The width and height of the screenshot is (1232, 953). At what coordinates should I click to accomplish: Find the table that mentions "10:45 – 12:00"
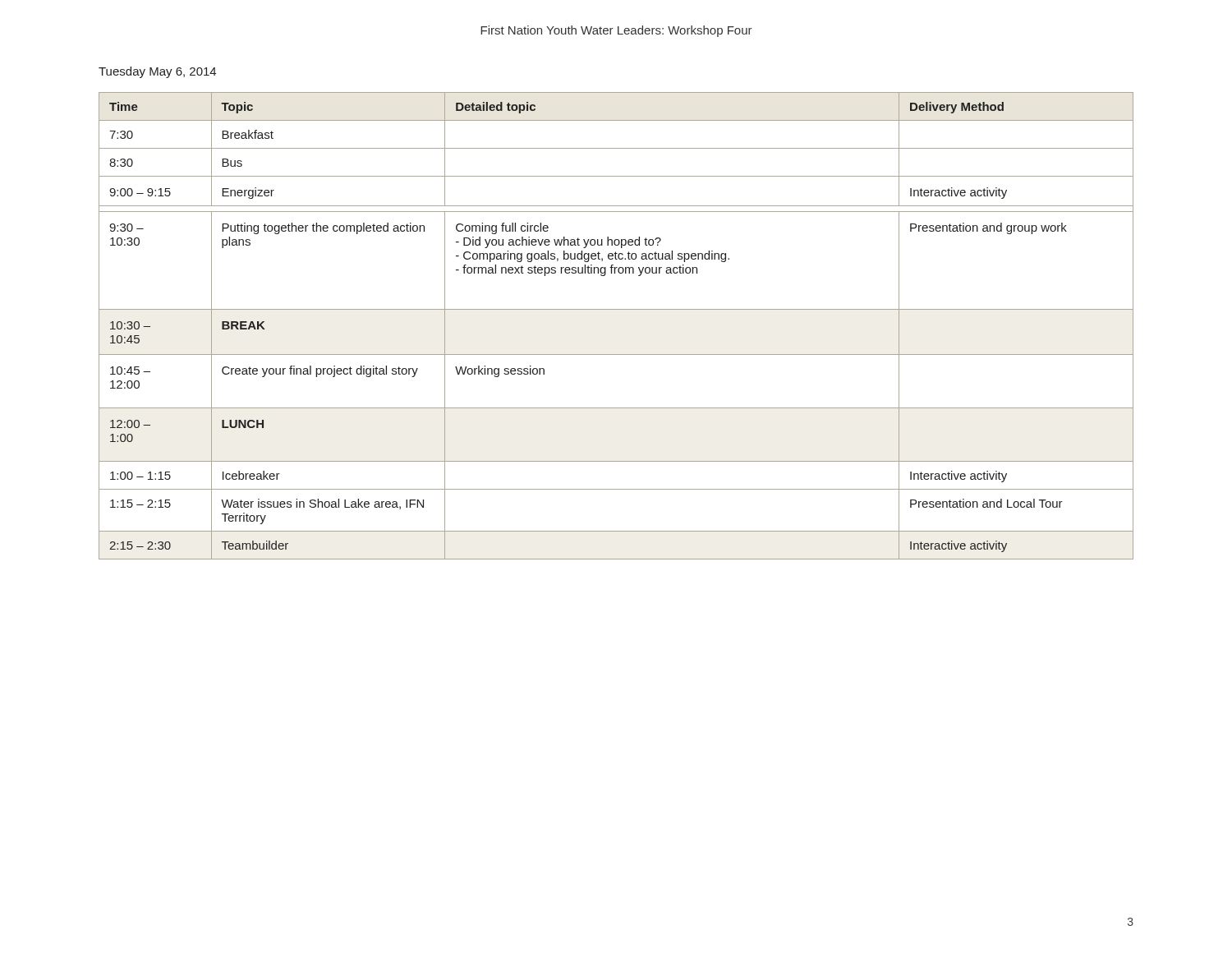point(616,326)
